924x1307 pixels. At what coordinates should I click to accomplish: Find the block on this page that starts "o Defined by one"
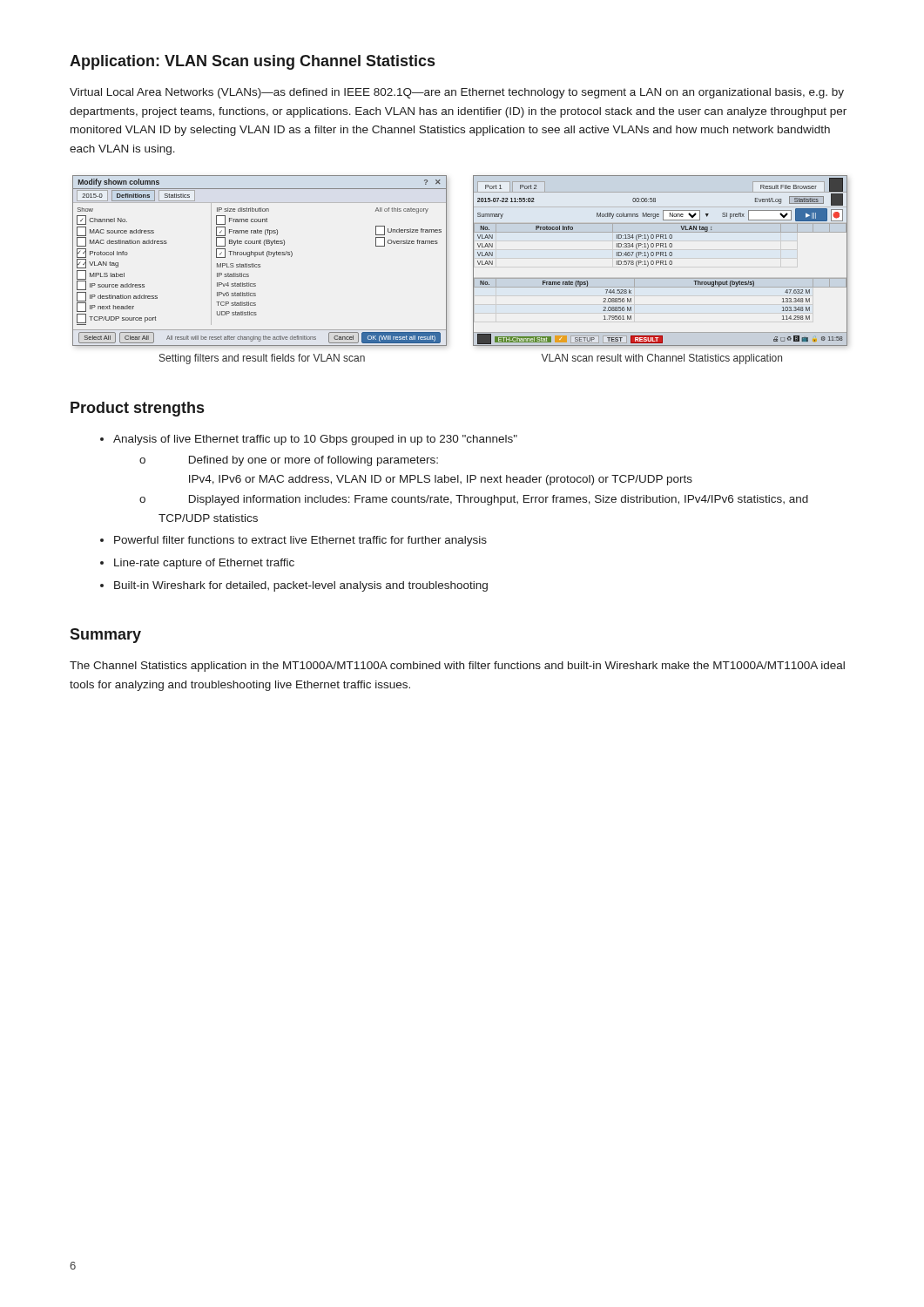click(416, 468)
